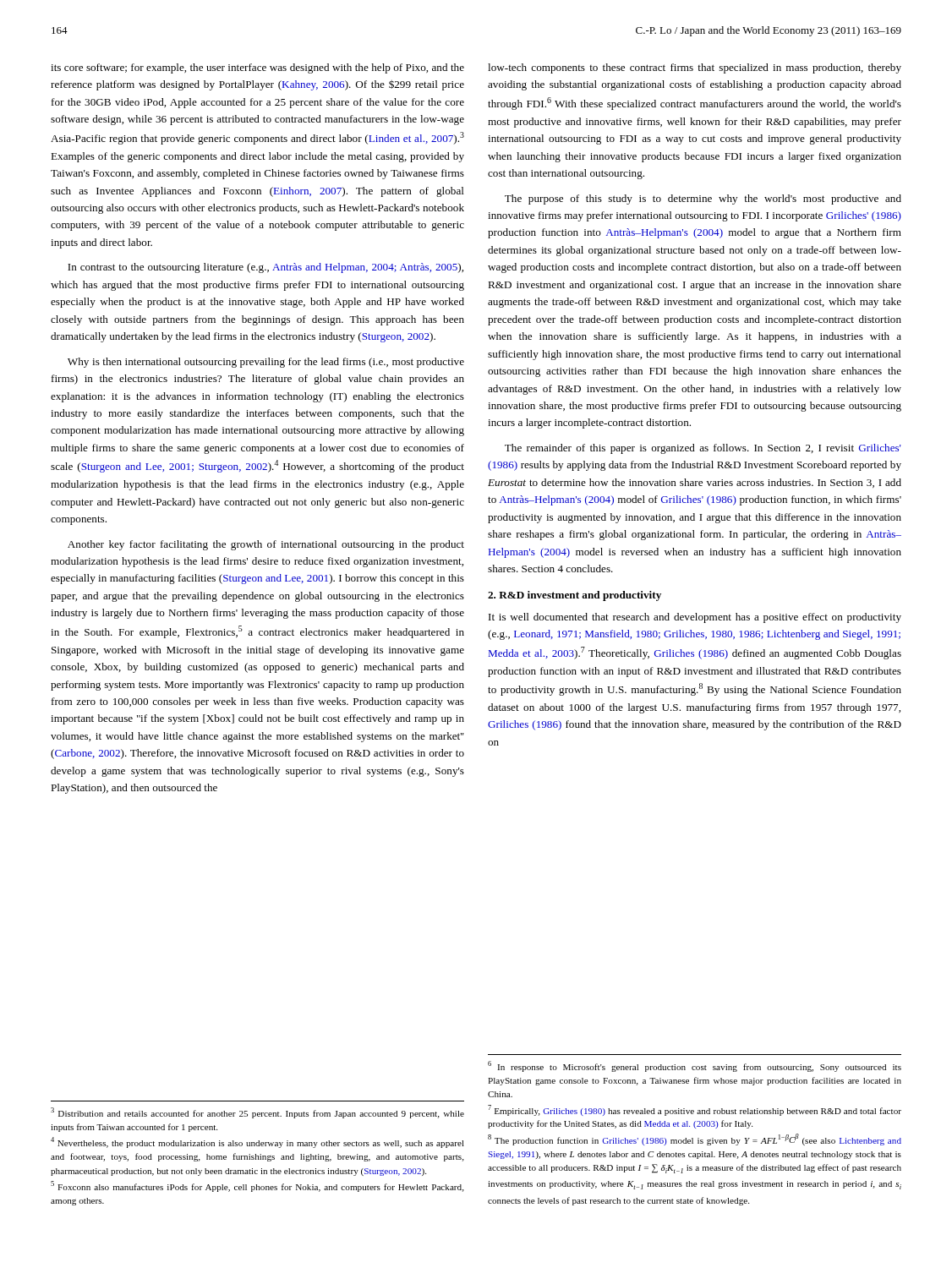Navigate to the text starting "6 In response to Microsoft's general"

tap(695, 1080)
